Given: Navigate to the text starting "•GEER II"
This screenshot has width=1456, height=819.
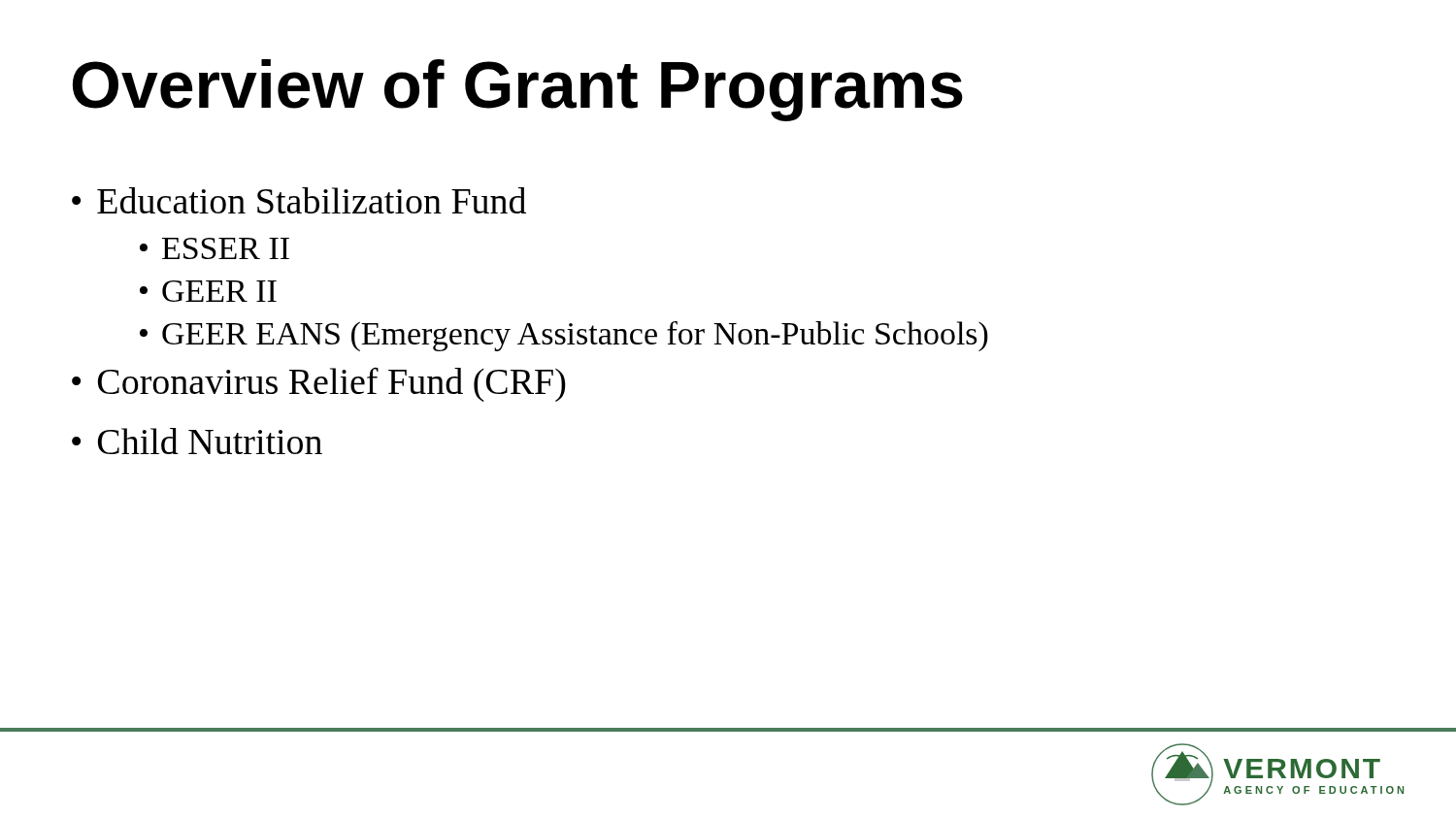Looking at the screenshot, I should pyautogui.click(x=208, y=291).
